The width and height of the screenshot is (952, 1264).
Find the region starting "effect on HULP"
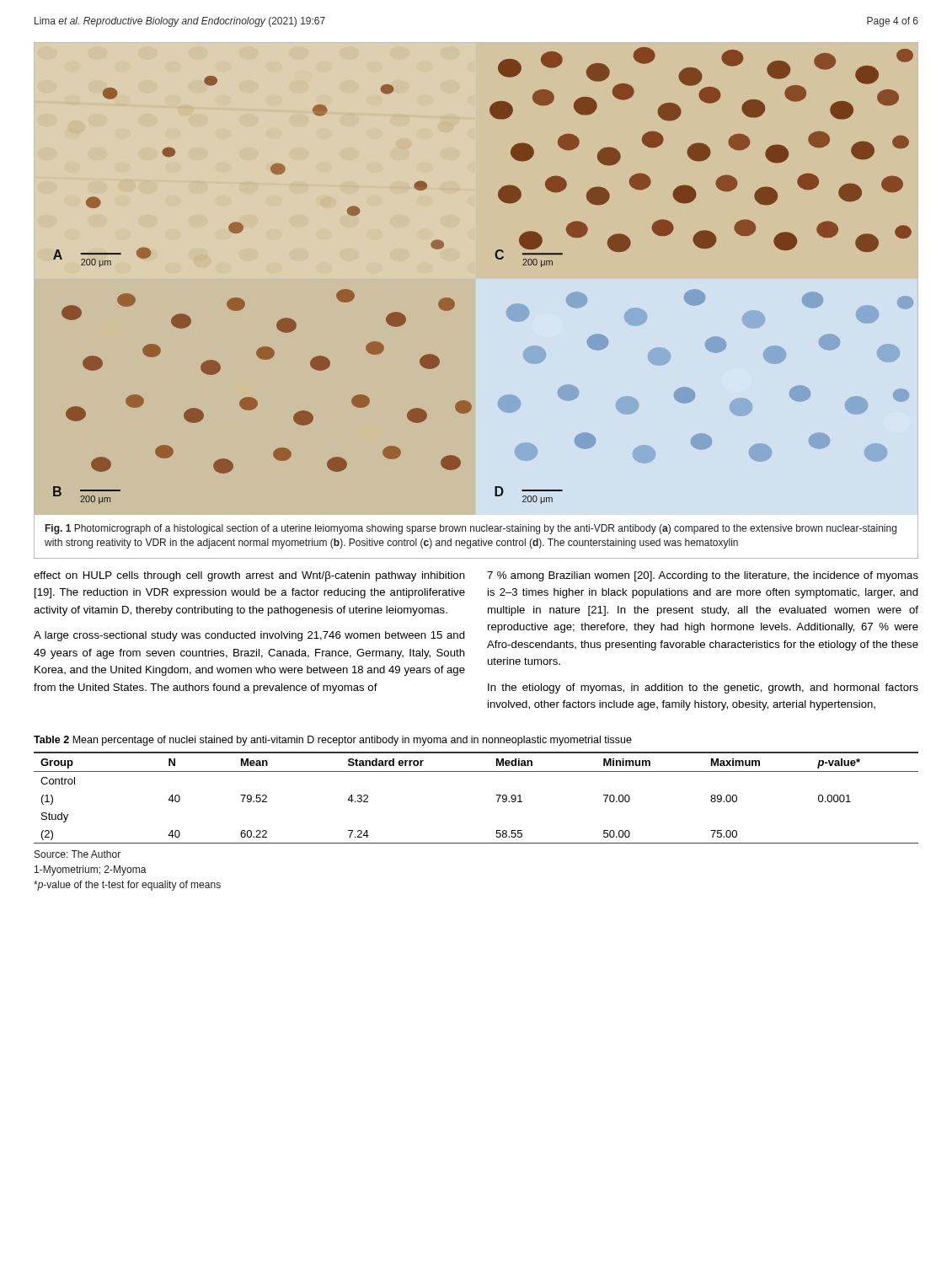[x=249, y=631]
